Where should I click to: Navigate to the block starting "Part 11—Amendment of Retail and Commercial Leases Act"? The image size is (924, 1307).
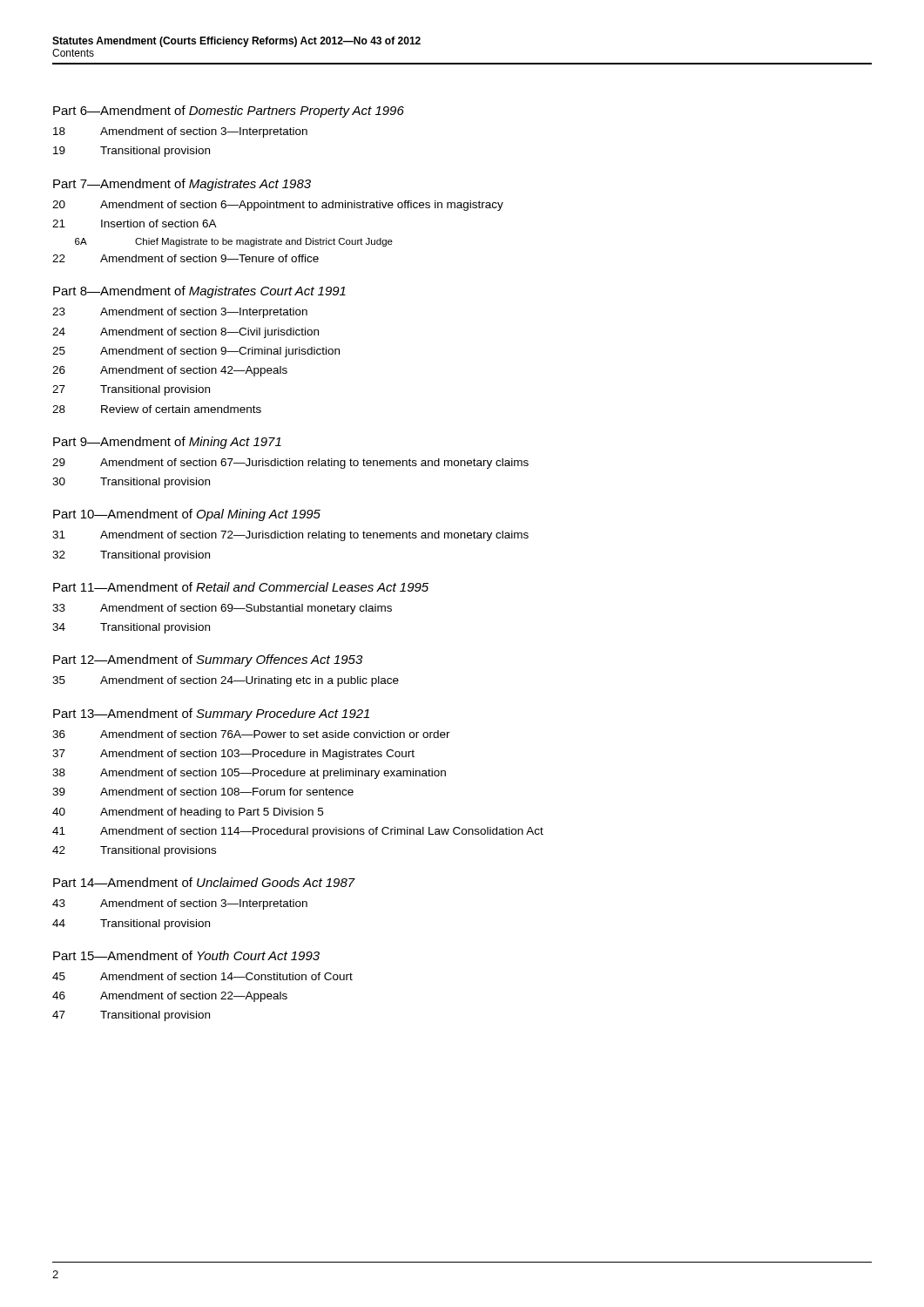tap(240, 587)
